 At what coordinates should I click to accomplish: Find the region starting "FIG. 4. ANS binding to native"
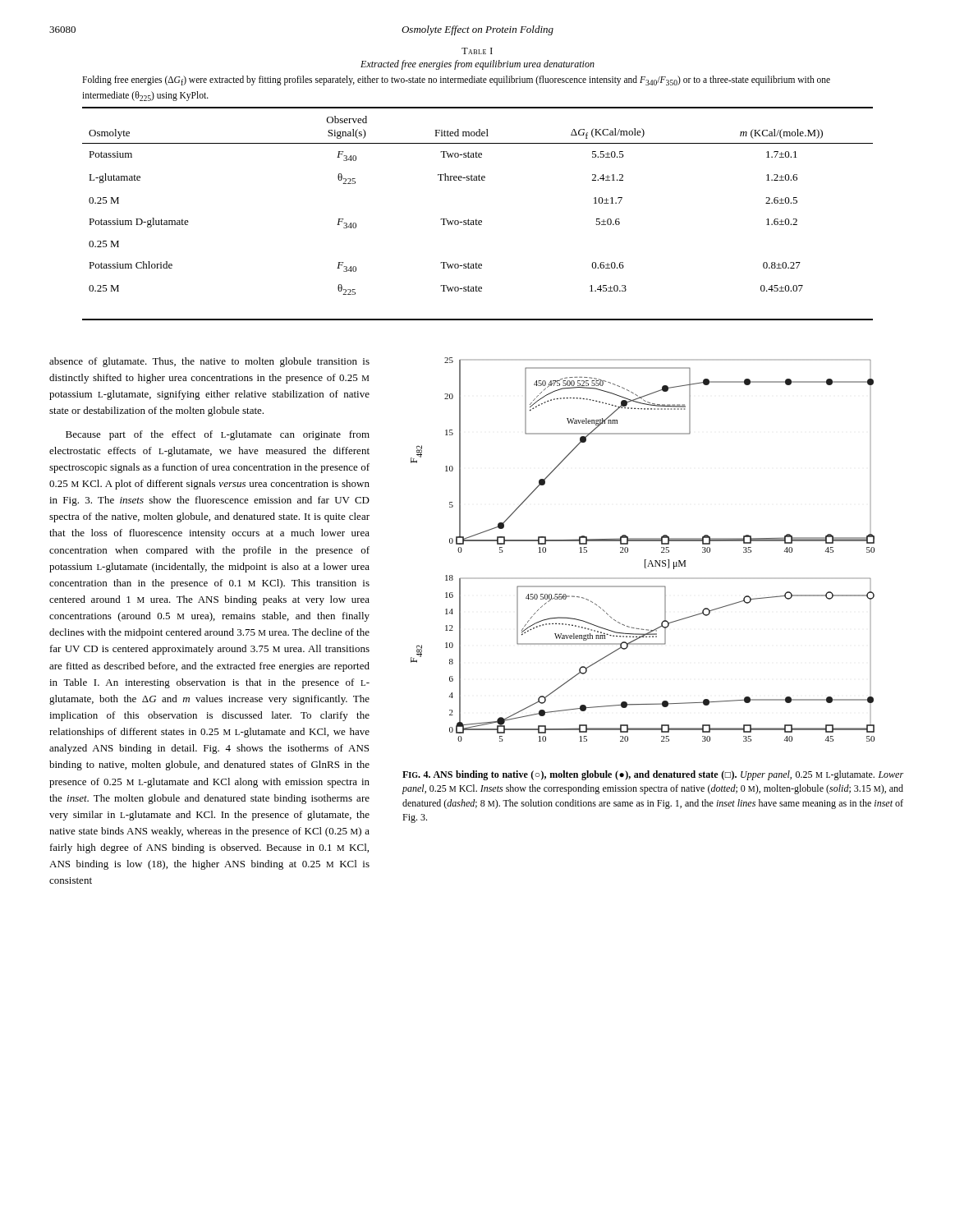tap(653, 796)
